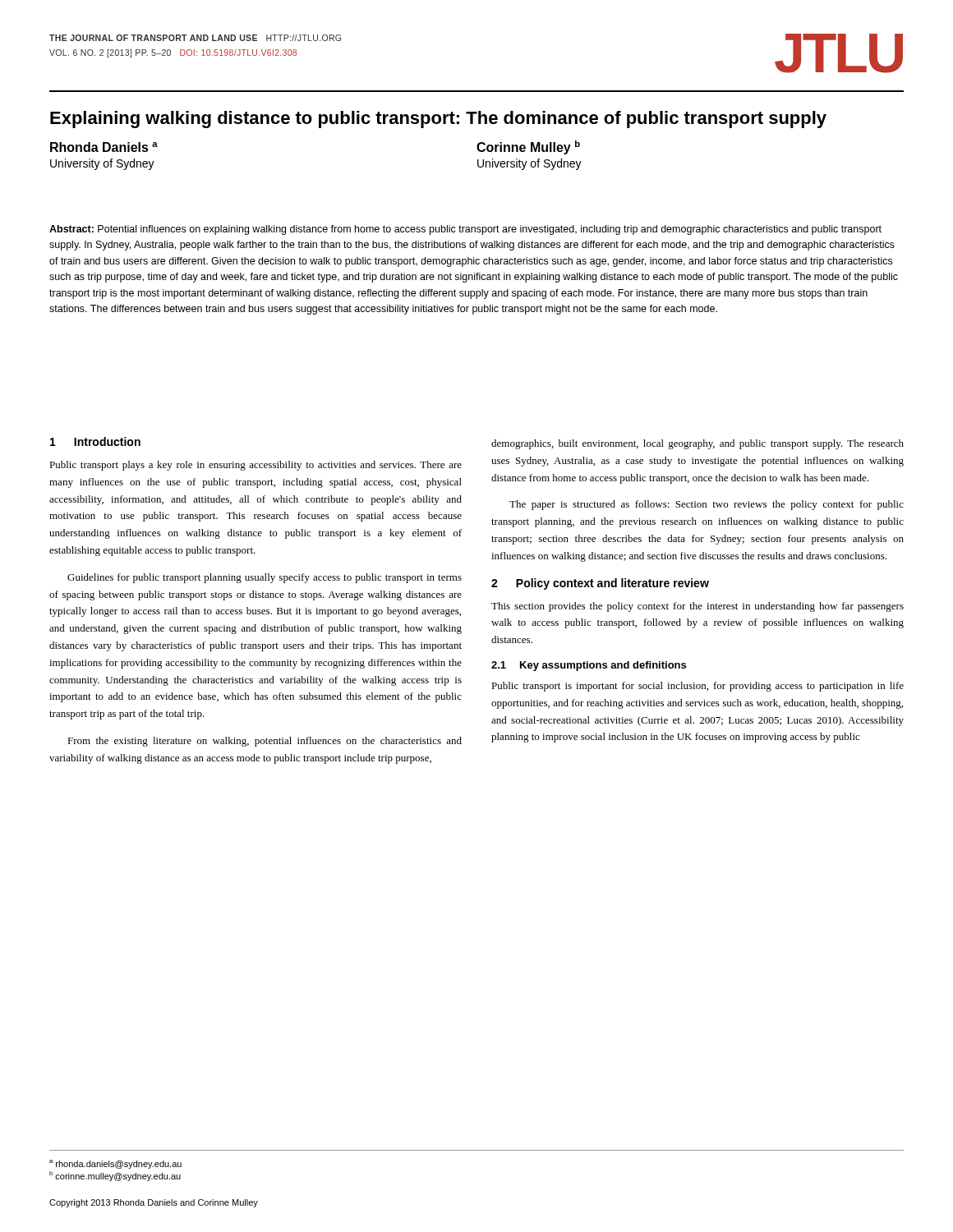Click on the text starting "a rhonda.daniels@sydney.edu.au"
Screen dimensions: 1232x953
[116, 1163]
